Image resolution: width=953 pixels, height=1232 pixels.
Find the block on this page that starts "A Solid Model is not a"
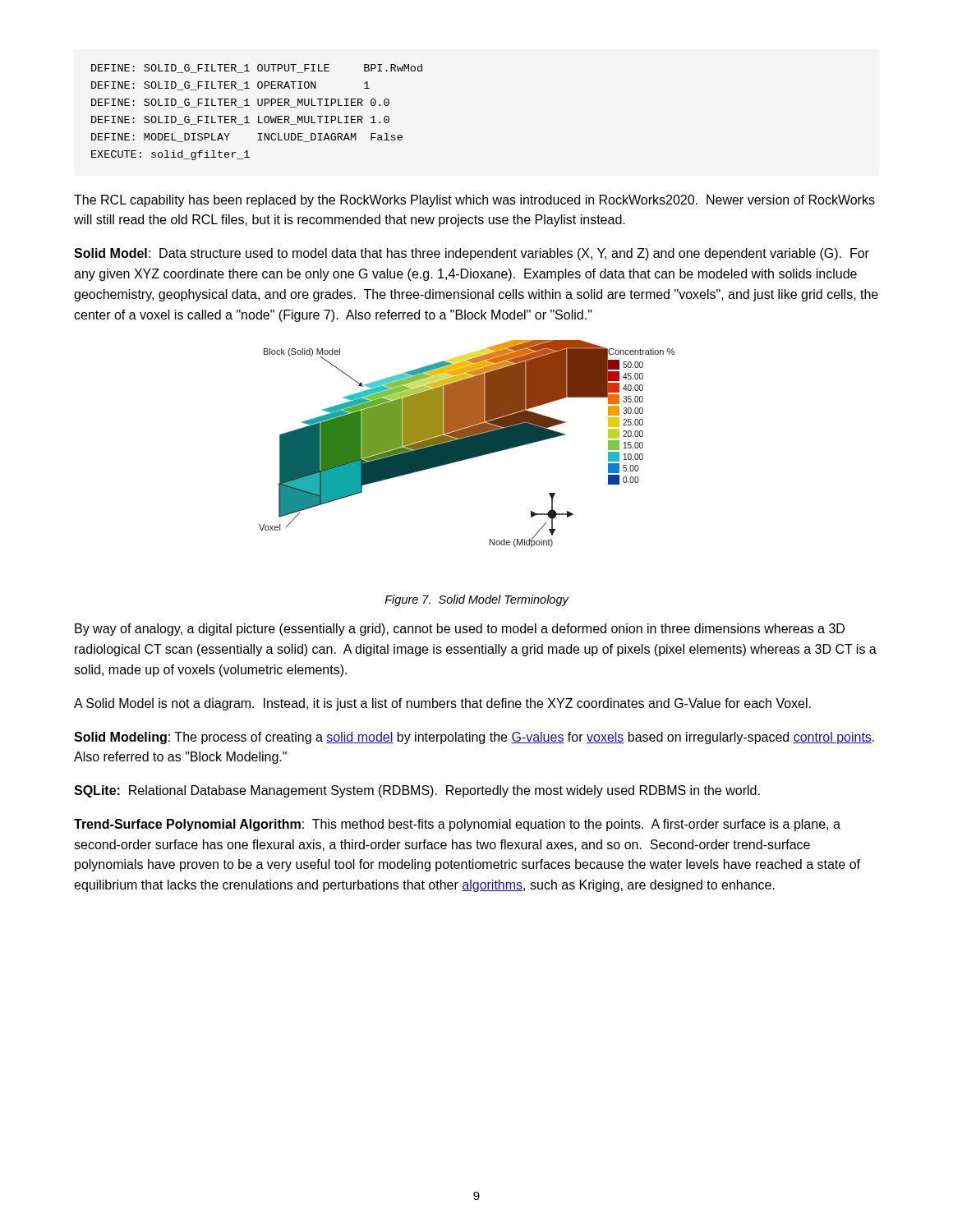pyautogui.click(x=443, y=703)
